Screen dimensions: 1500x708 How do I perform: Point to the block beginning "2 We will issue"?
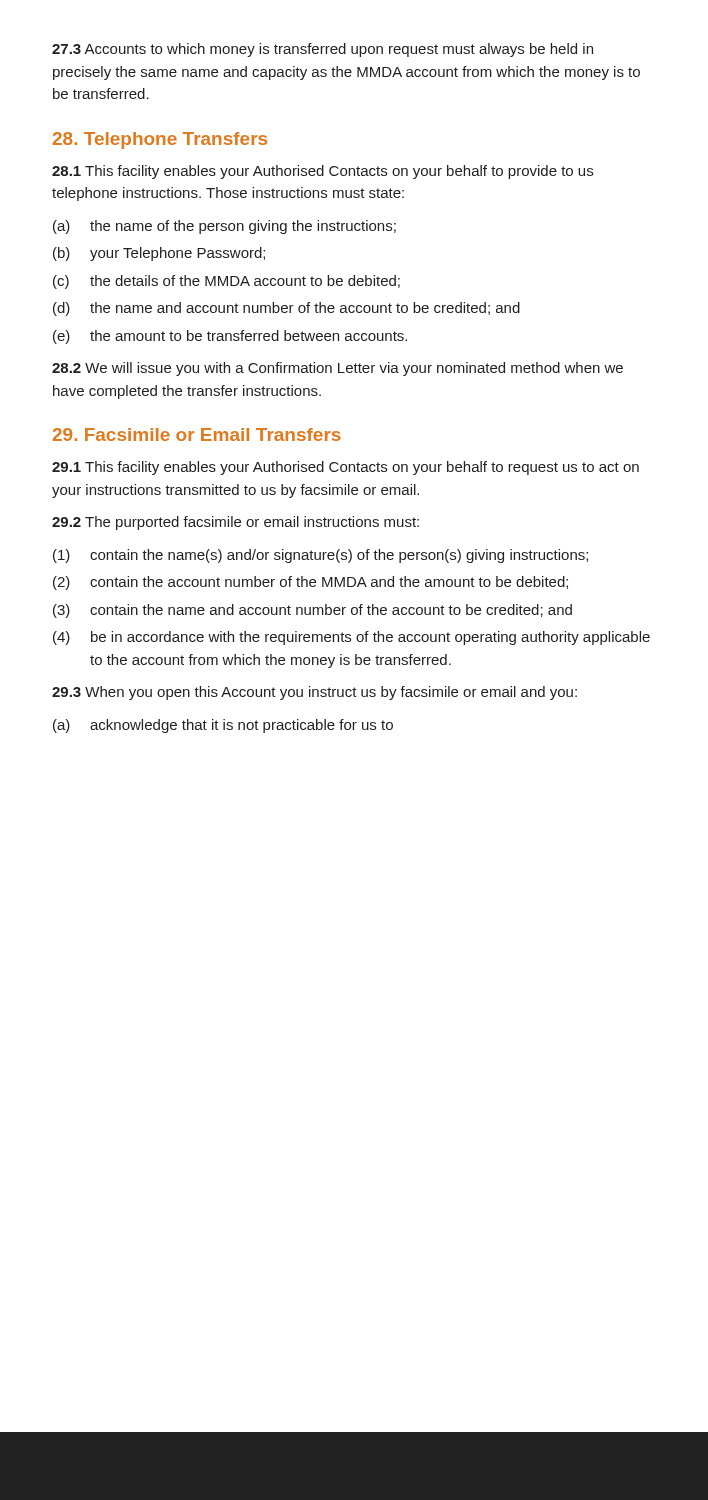pos(338,379)
